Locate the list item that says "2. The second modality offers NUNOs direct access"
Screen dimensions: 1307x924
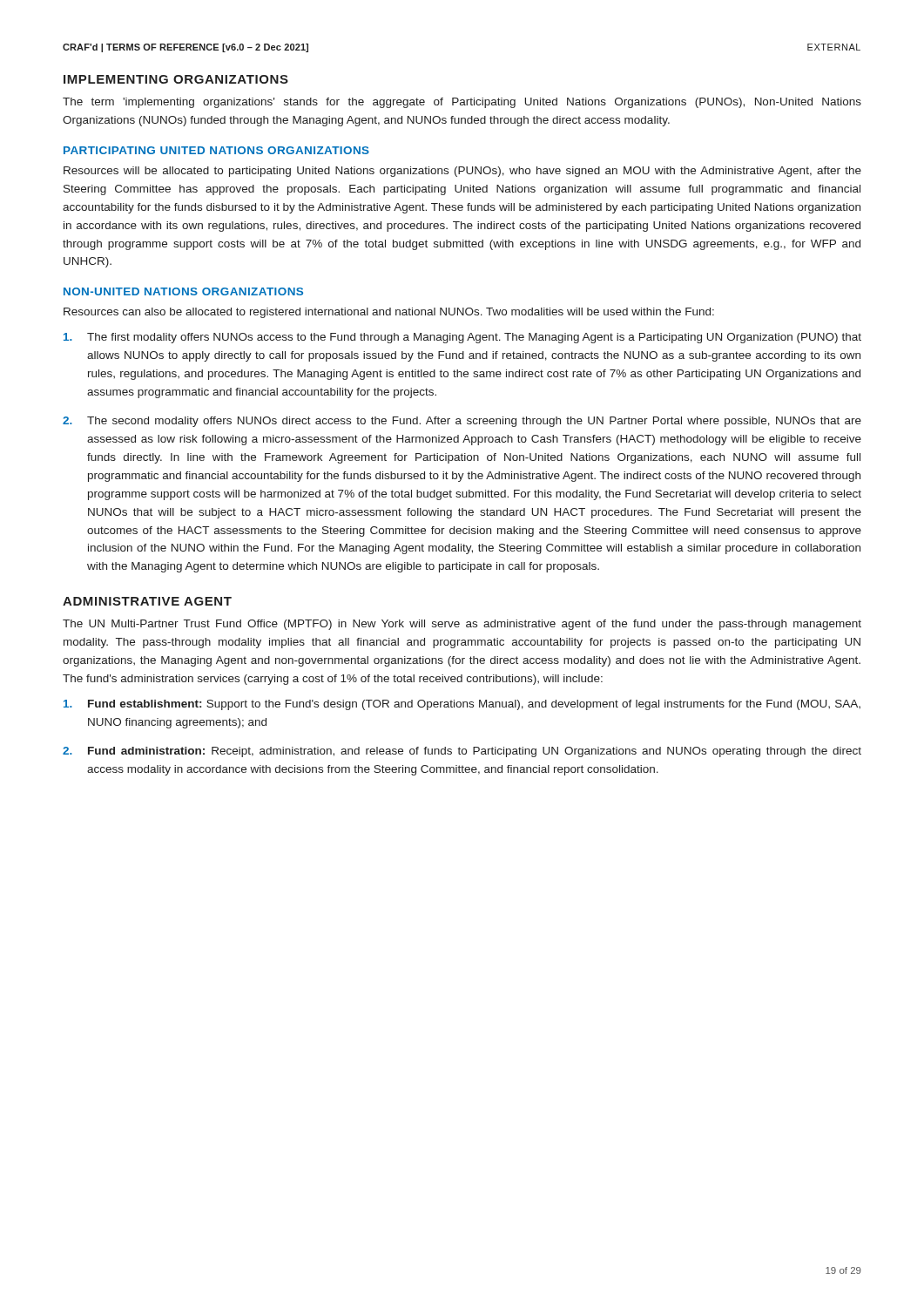coord(462,494)
